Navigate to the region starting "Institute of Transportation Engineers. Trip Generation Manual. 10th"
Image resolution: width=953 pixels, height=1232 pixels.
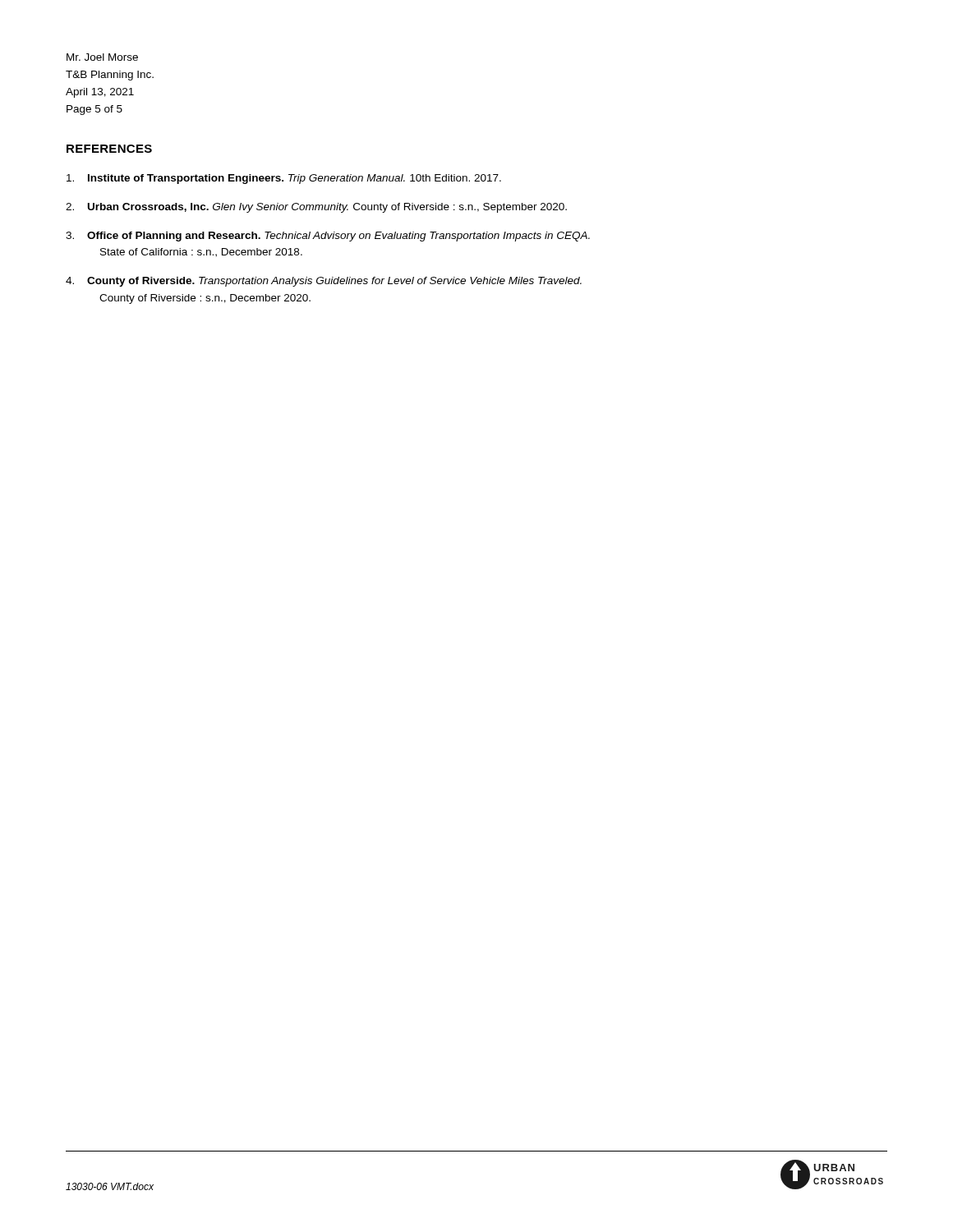pyautogui.click(x=476, y=178)
